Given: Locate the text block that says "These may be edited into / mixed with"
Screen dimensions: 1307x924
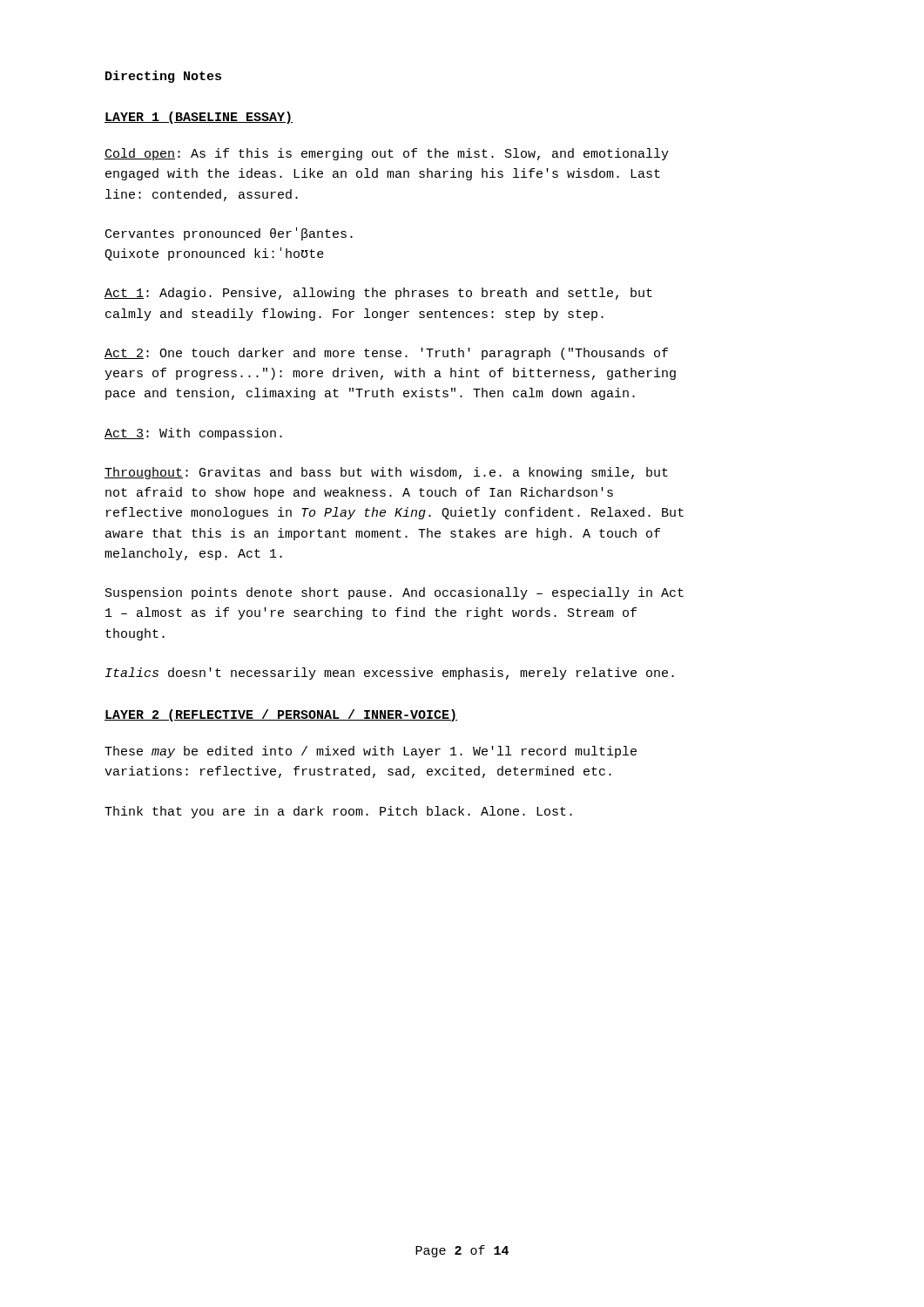Looking at the screenshot, I should coord(371,763).
